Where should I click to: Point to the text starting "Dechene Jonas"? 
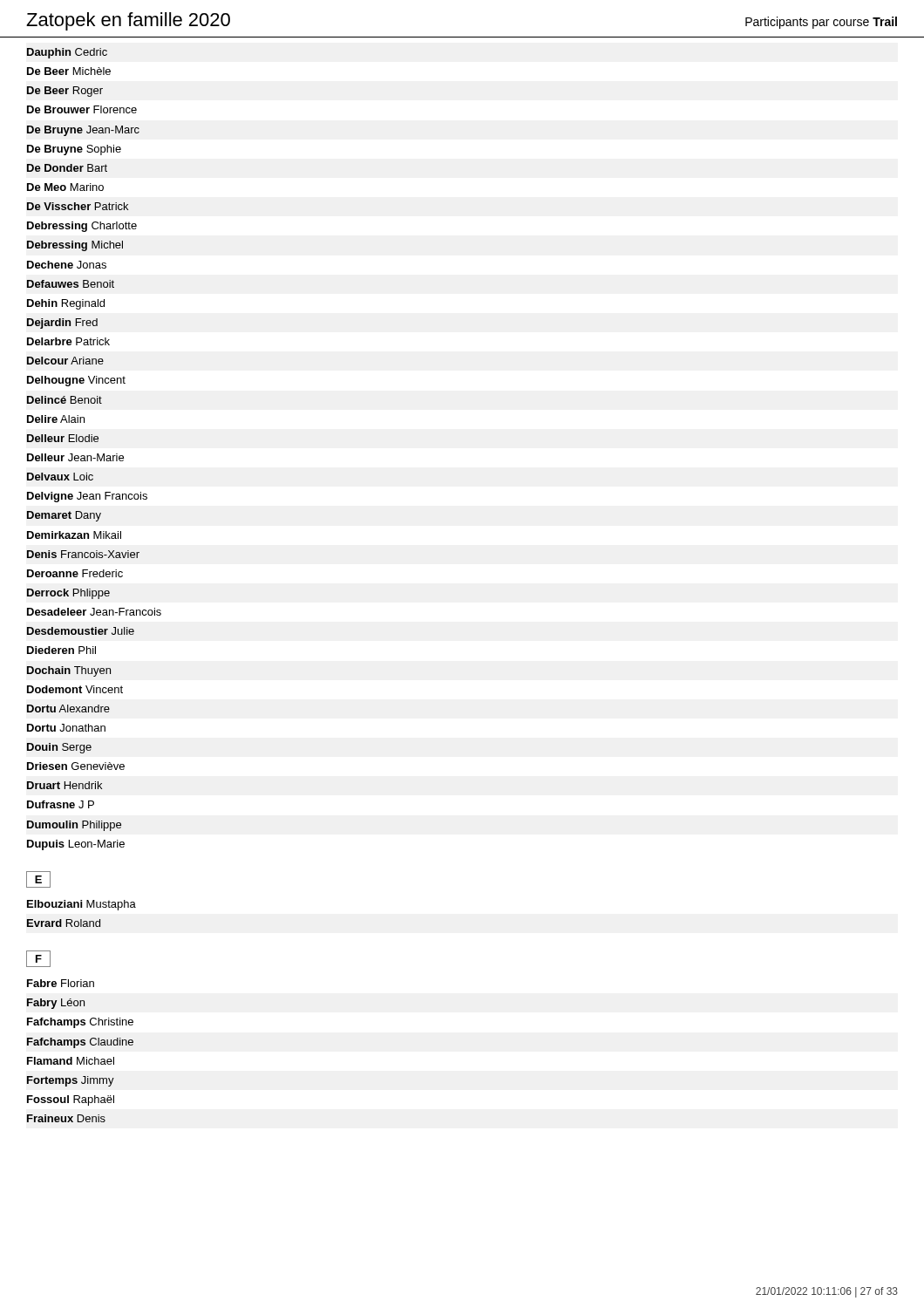66,264
